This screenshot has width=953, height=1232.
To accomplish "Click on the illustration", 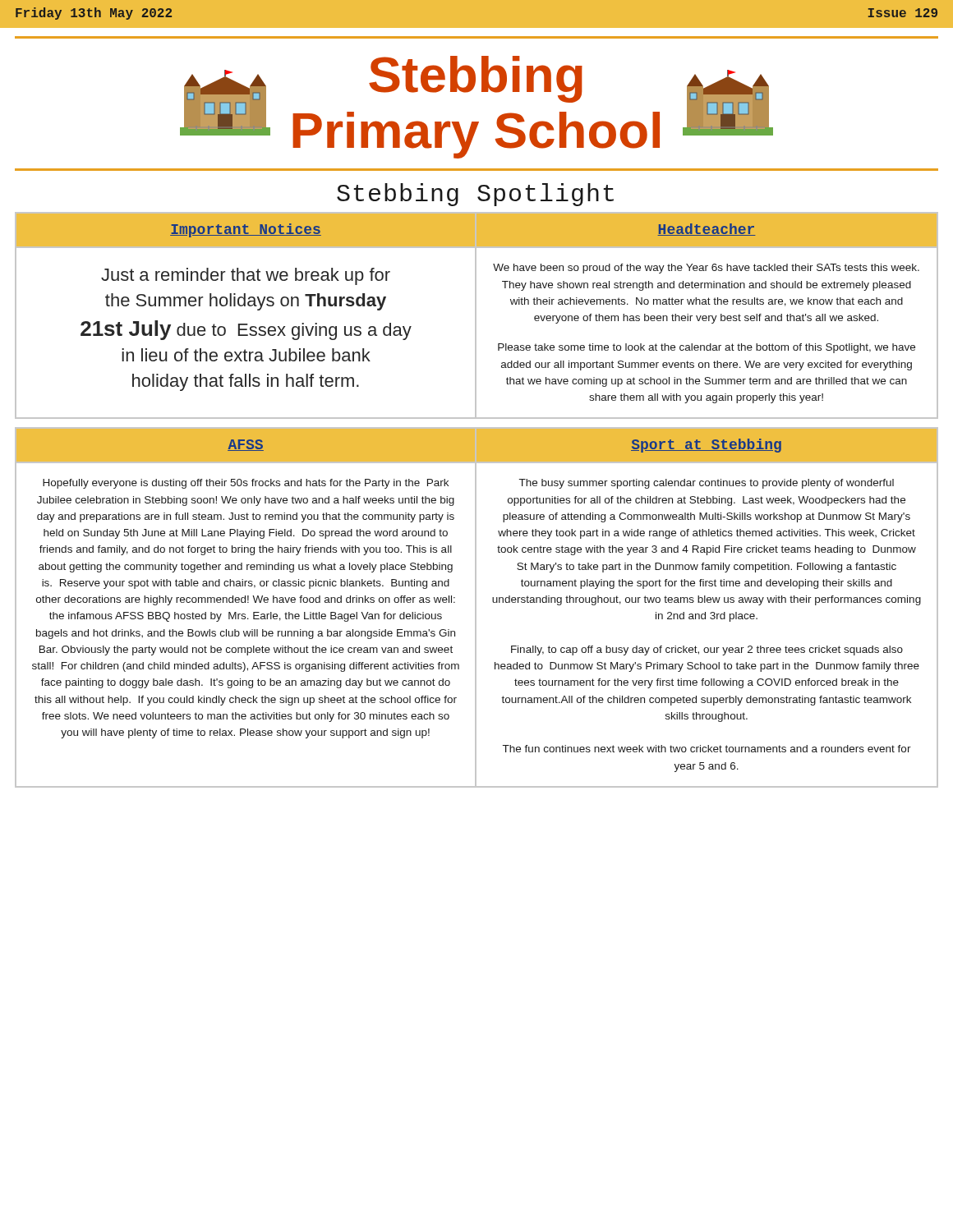I will point(476,101).
